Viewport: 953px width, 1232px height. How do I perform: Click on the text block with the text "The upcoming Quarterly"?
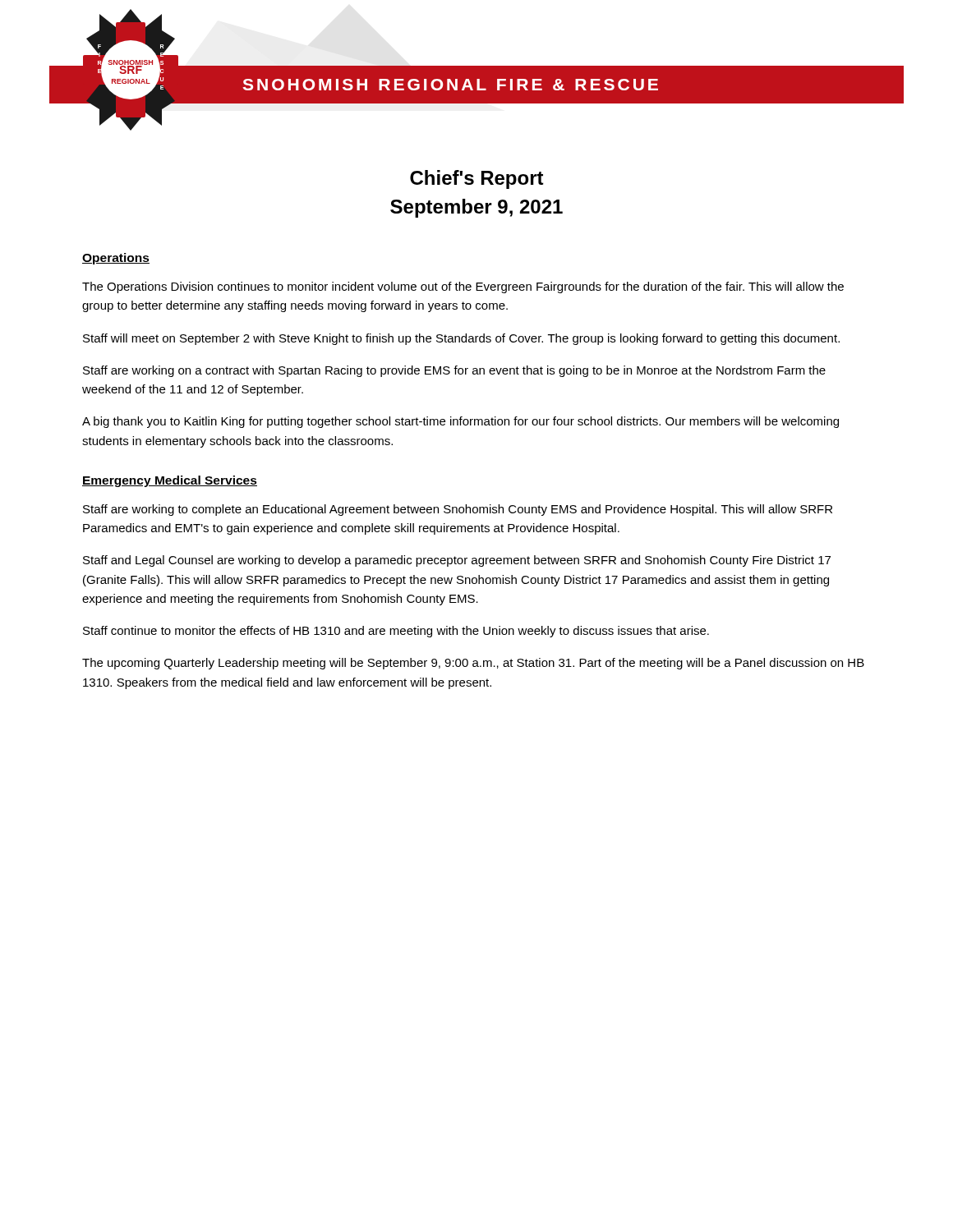[473, 672]
